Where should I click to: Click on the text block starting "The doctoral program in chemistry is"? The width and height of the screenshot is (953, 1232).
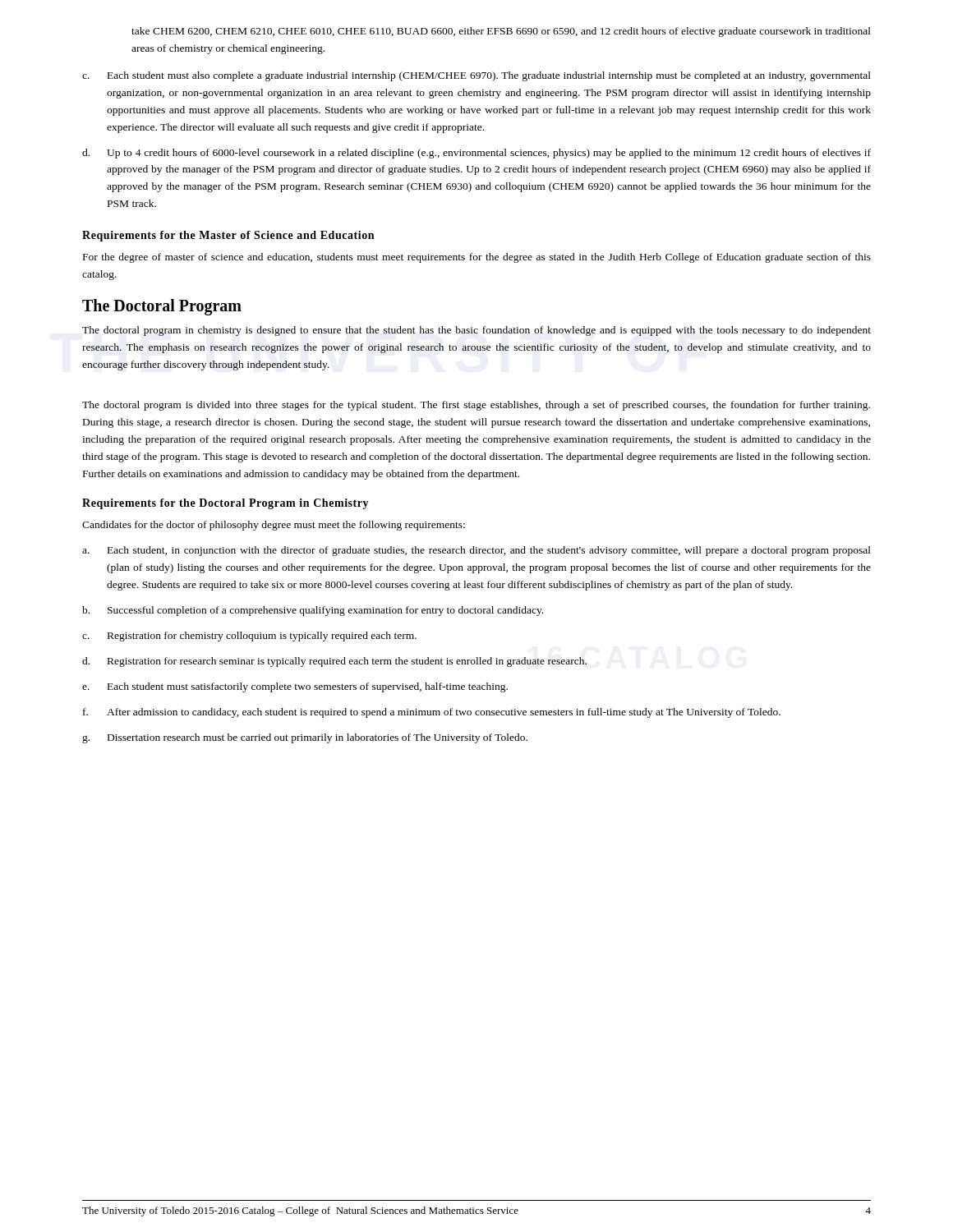click(x=476, y=347)
